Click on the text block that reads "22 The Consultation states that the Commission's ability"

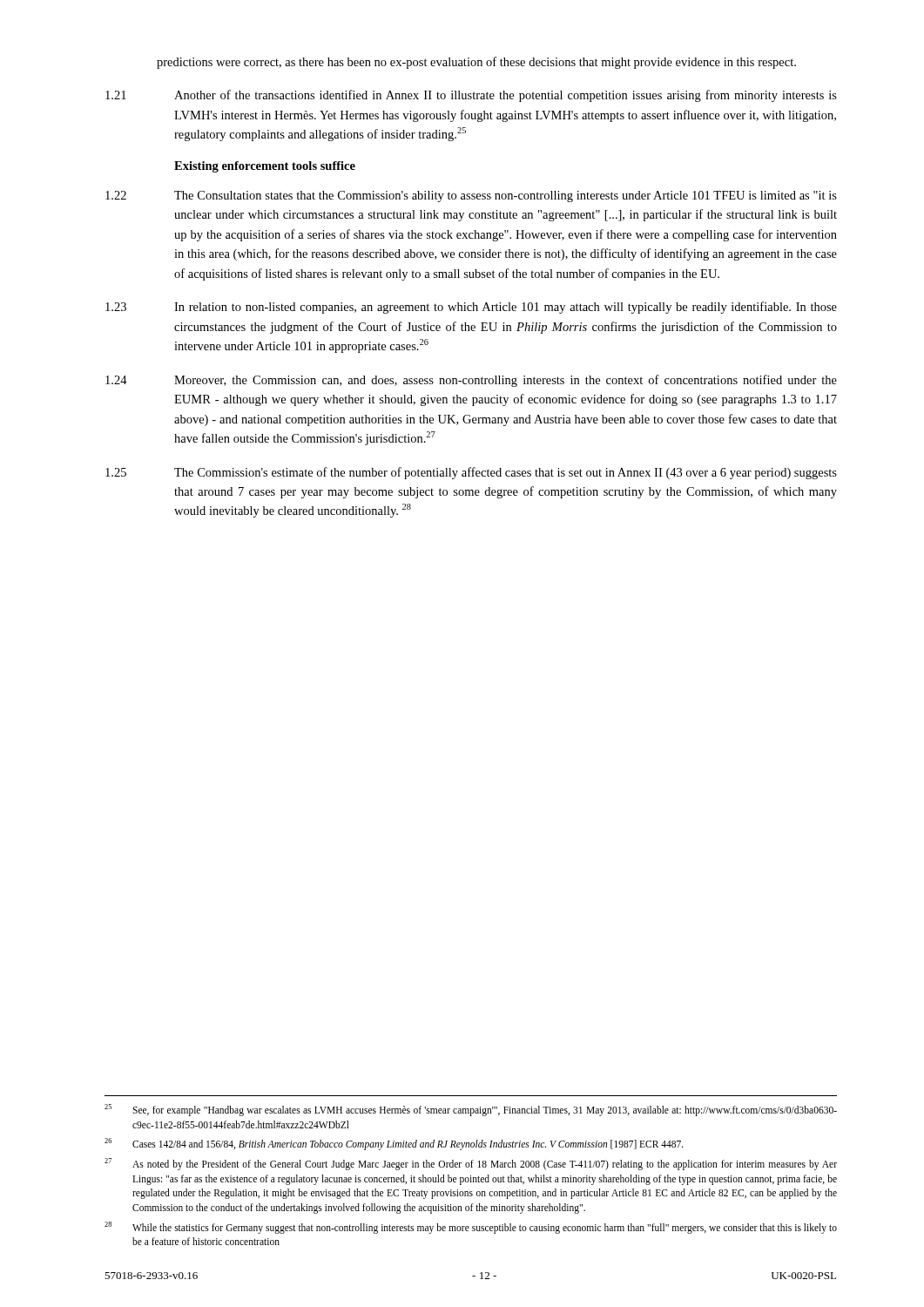(x=471, y=234)
